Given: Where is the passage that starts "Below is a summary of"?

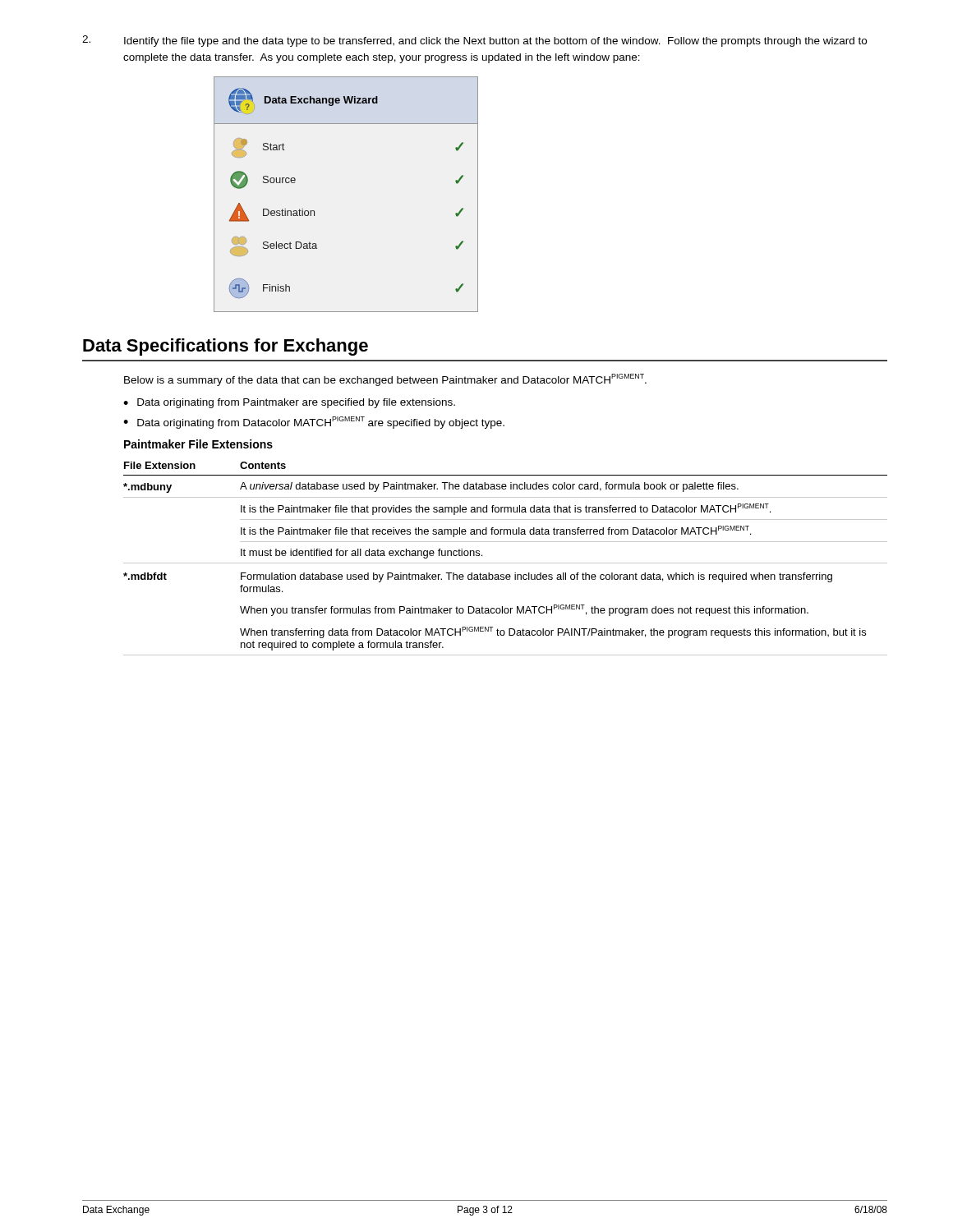Looking at the screenshot, I should click(385, 378).
